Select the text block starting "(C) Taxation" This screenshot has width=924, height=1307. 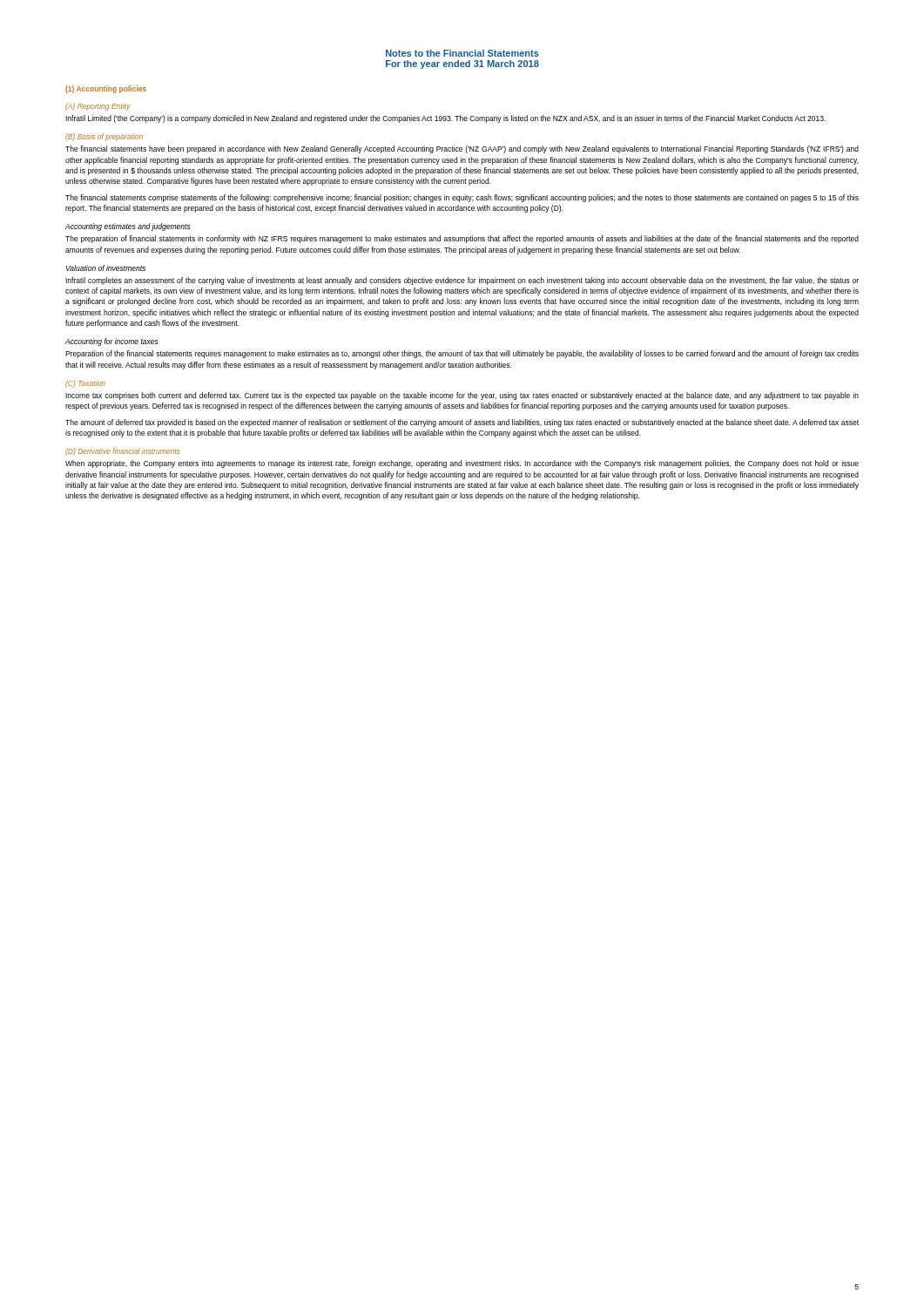(85, 383)
